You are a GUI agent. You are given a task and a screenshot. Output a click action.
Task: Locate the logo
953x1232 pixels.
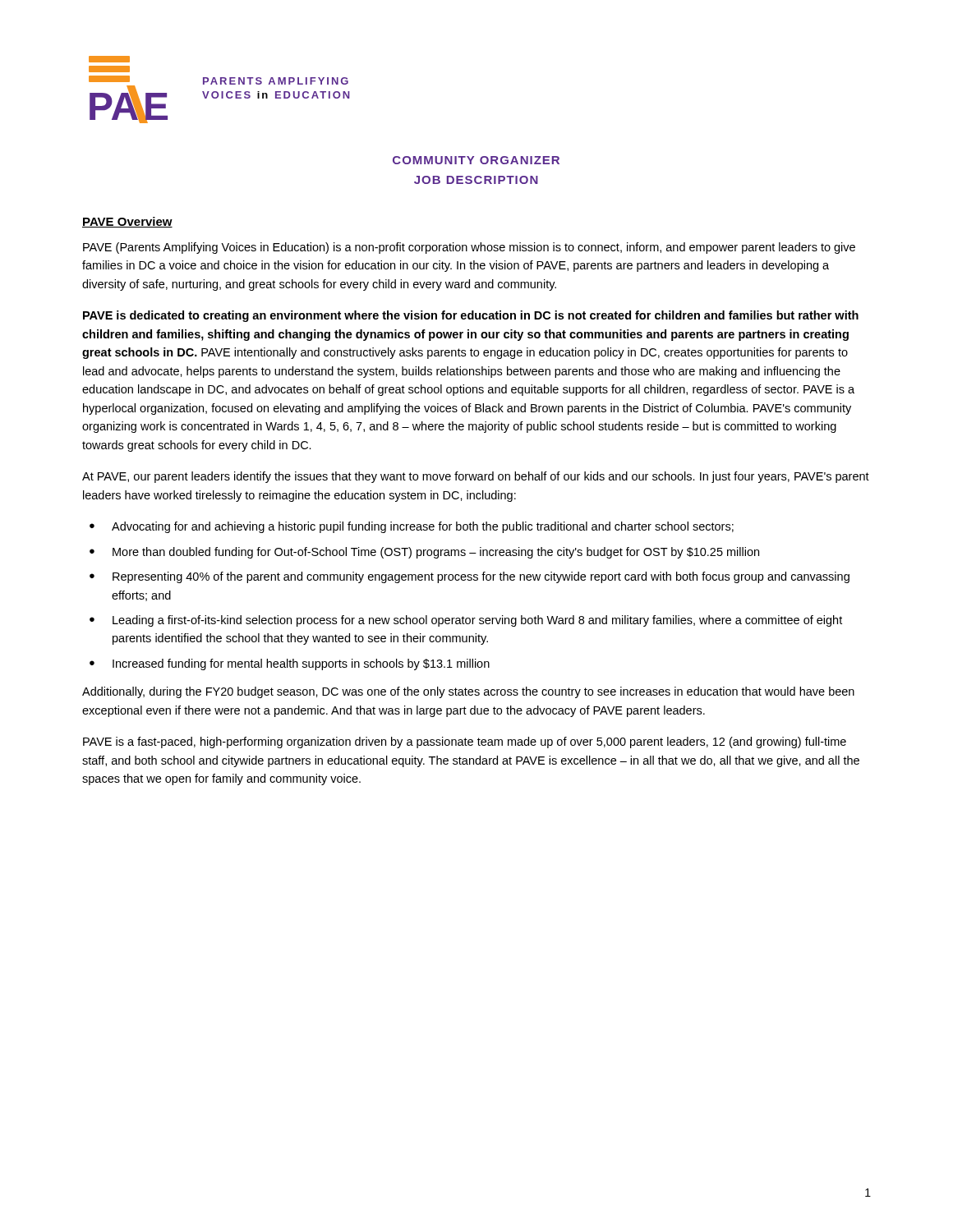[x=476, y=88]
